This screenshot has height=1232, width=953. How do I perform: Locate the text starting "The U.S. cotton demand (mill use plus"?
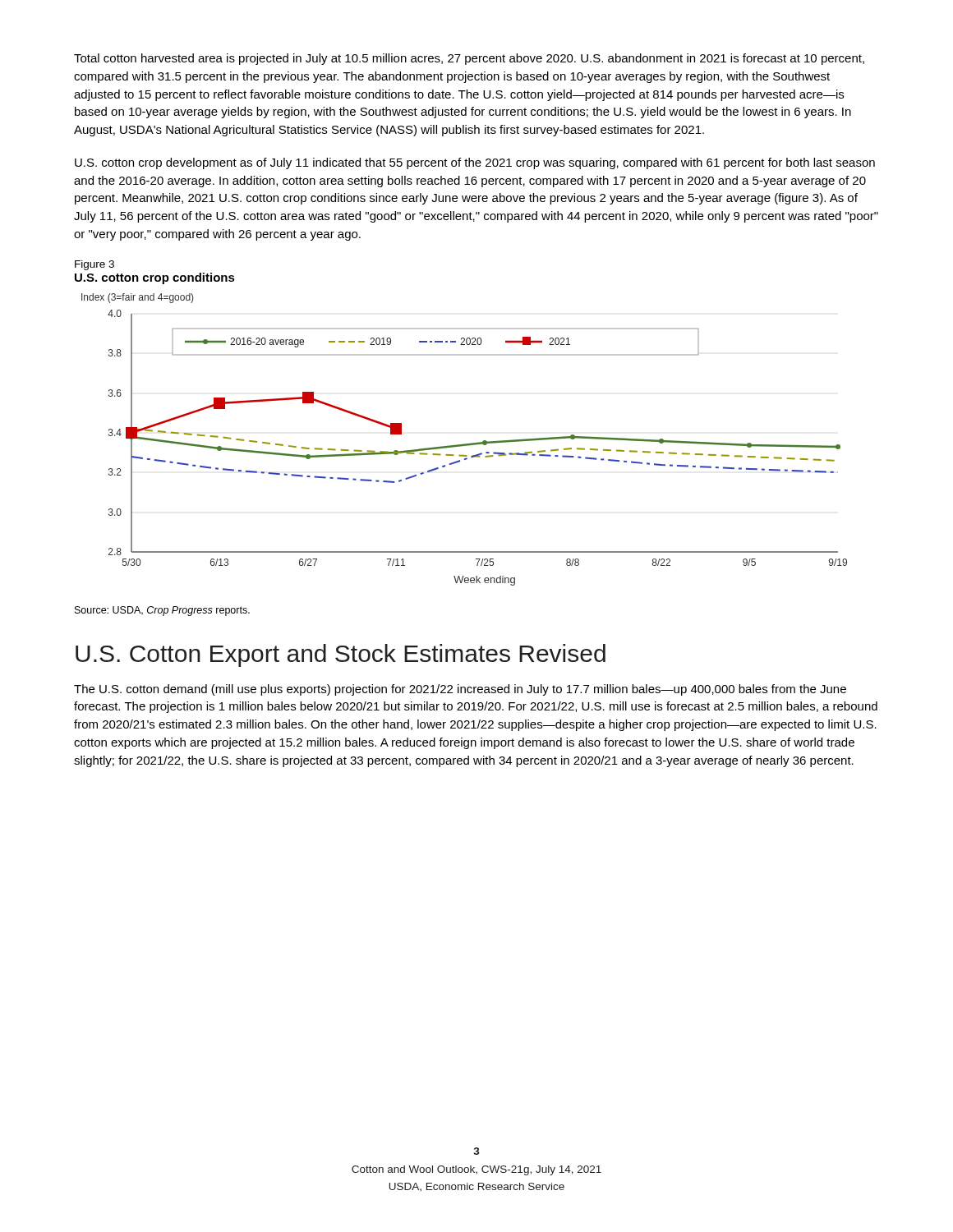tap(476, 724)
